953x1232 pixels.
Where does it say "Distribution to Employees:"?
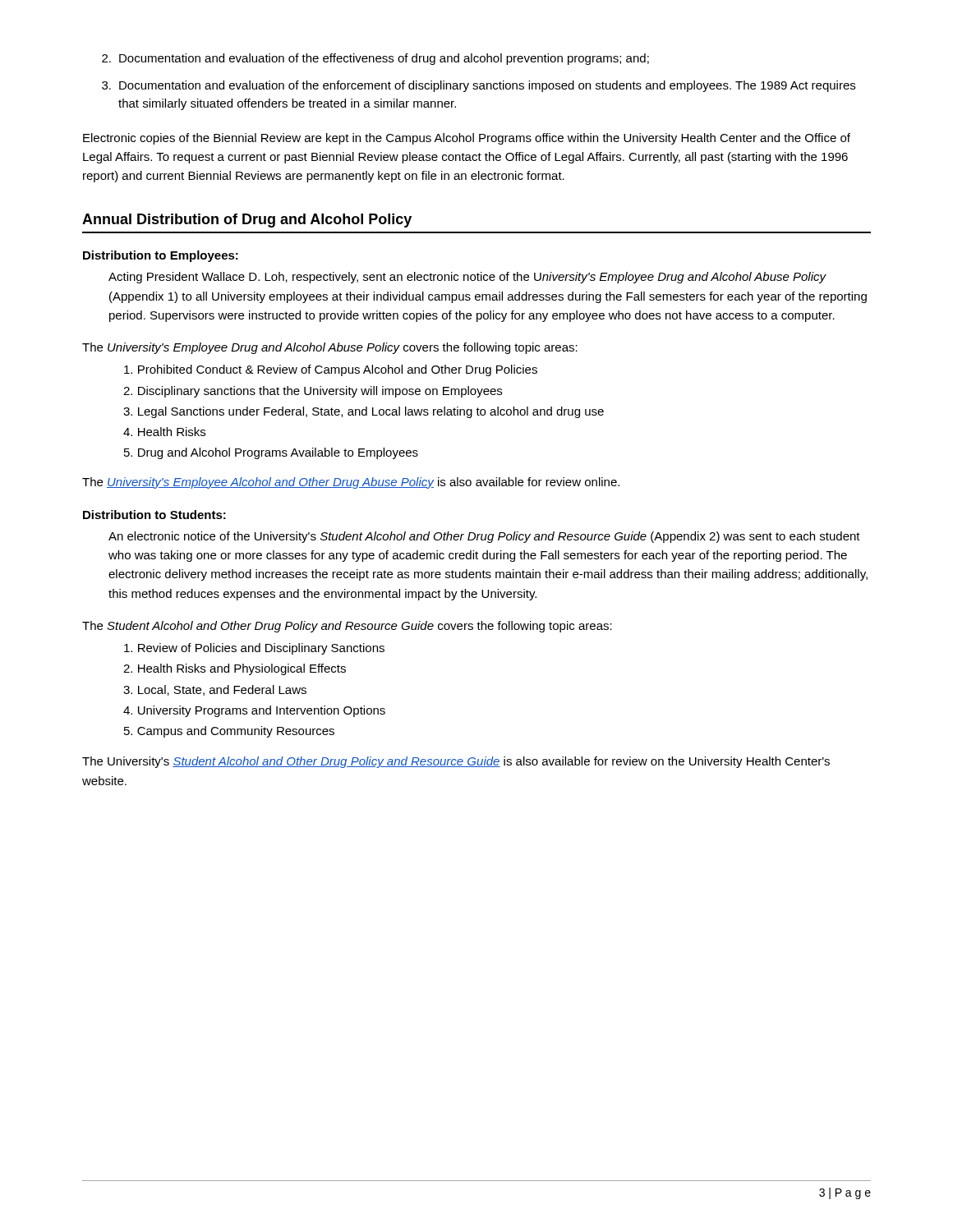pos(161,255)
